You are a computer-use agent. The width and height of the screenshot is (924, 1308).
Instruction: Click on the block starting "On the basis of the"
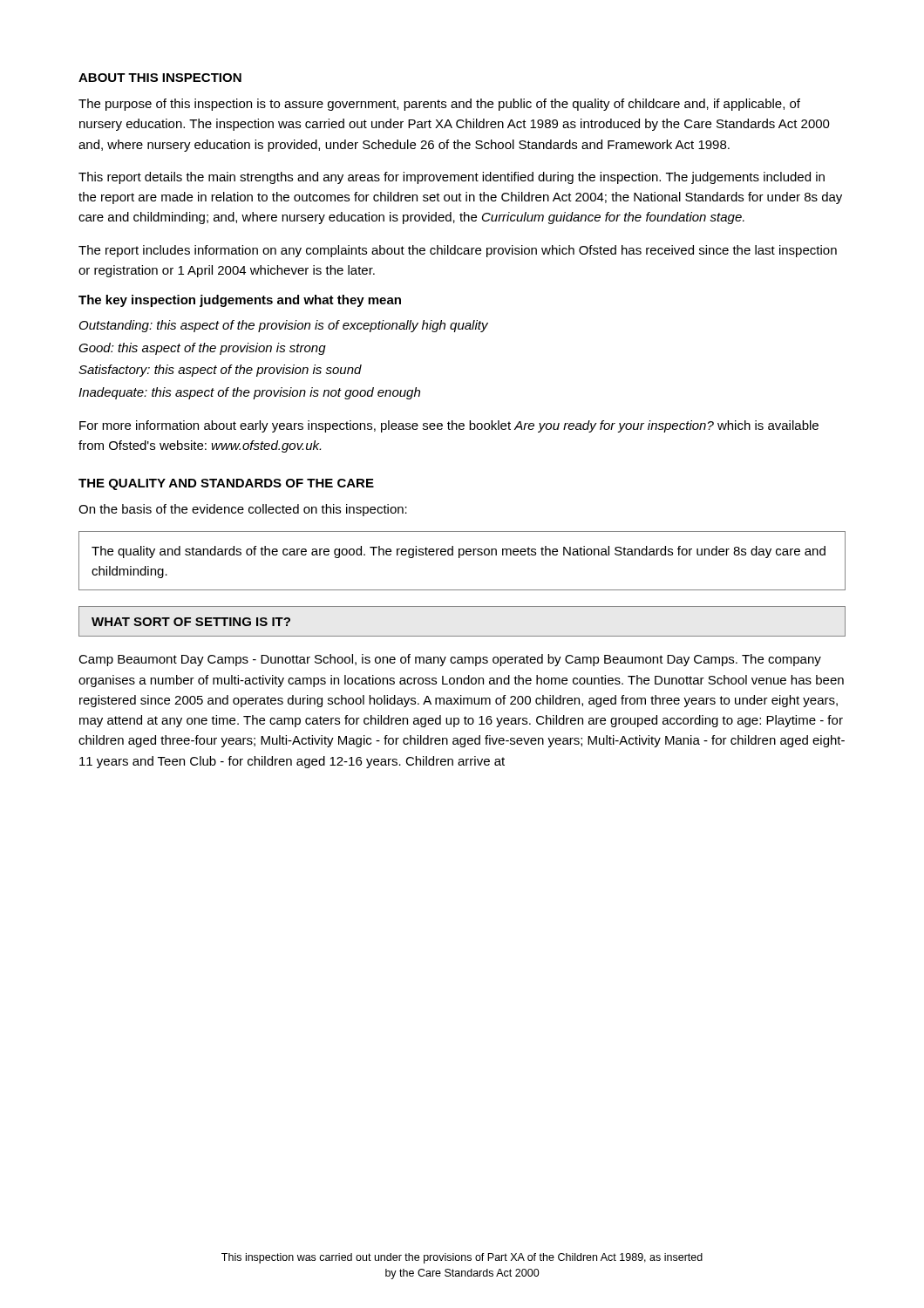(x=243, y=508)
